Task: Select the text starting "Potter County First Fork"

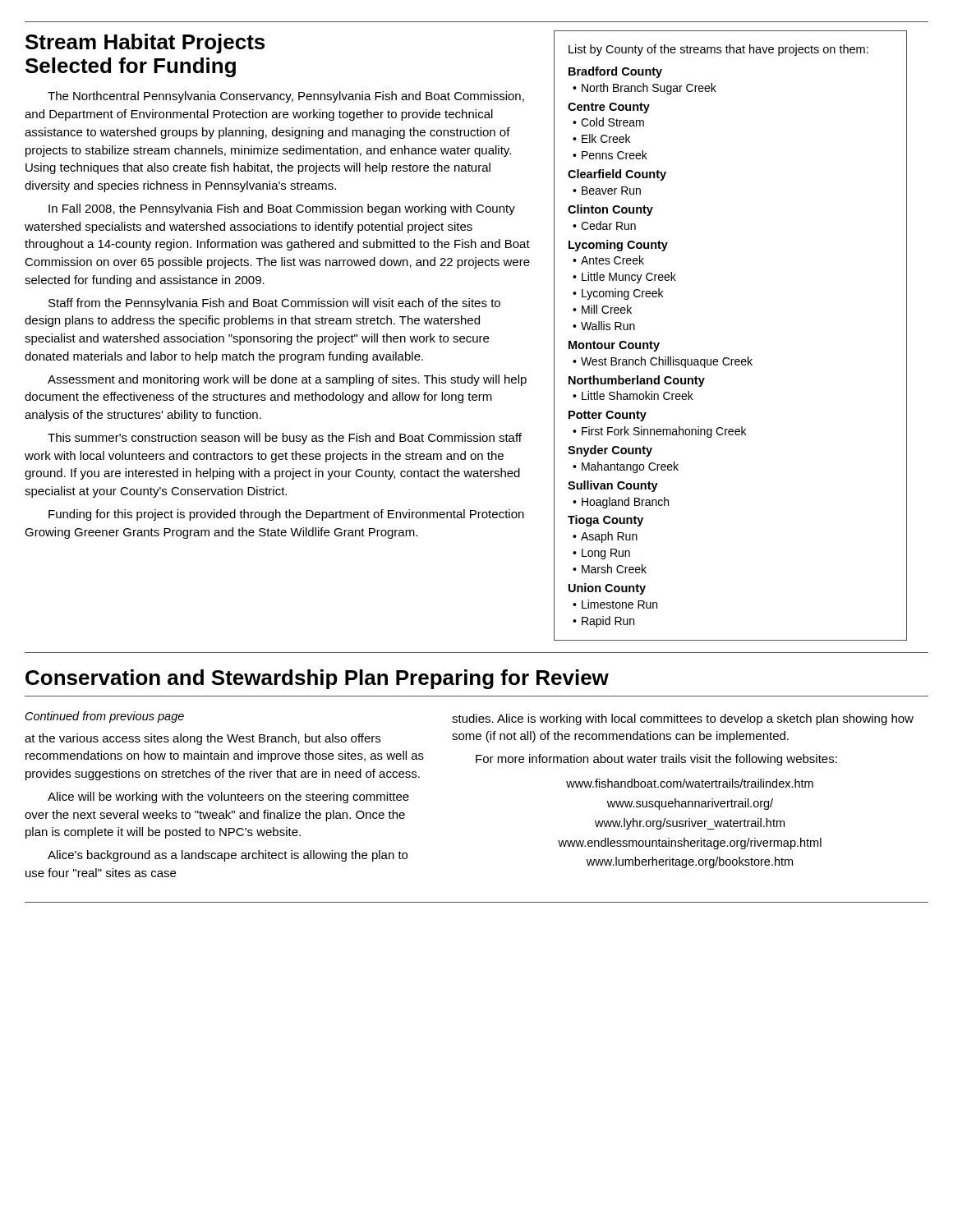Action: coord(730,424)
